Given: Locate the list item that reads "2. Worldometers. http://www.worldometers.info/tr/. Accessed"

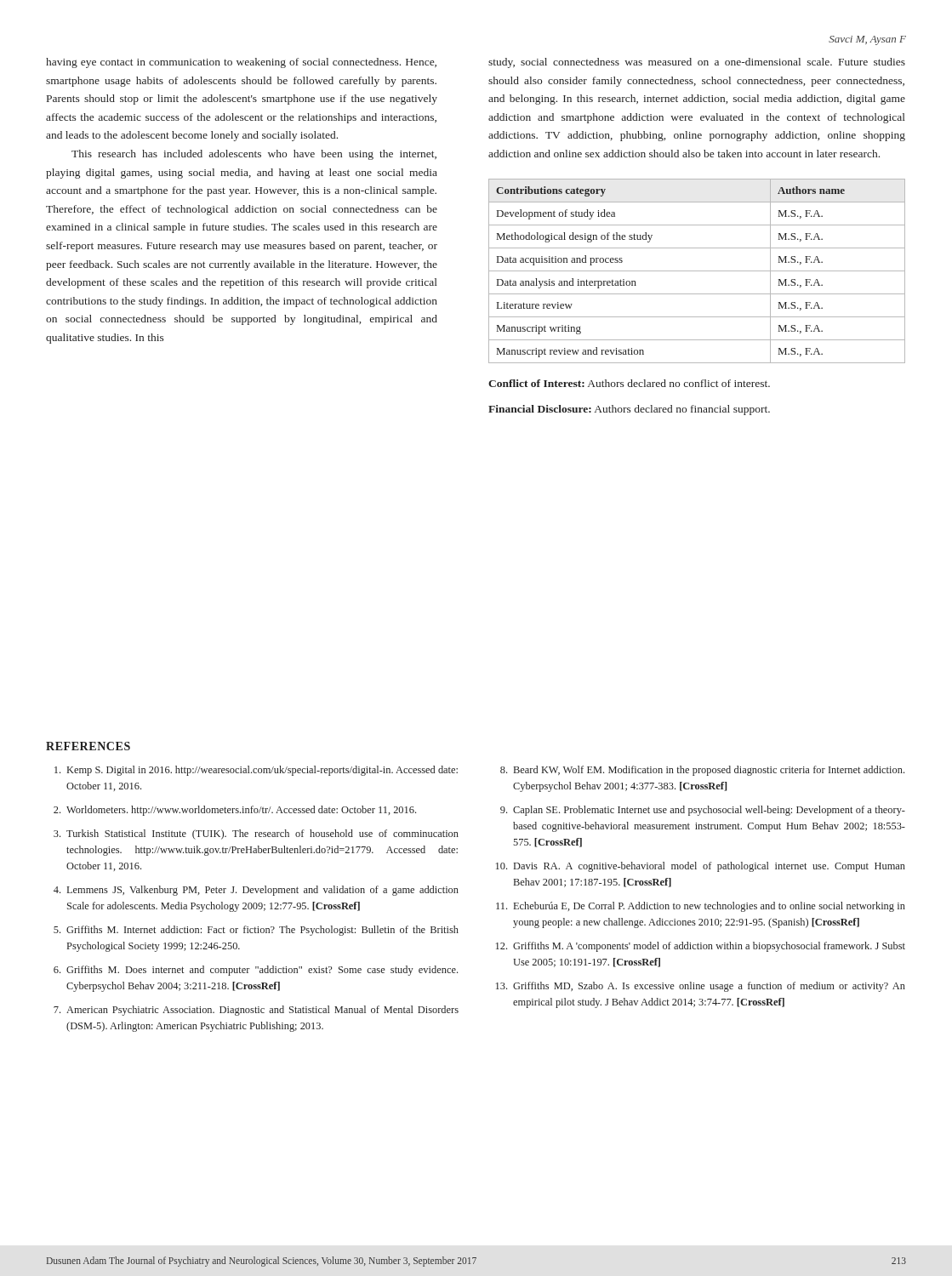Looking at the screenshot, I should tap(252, 810).
